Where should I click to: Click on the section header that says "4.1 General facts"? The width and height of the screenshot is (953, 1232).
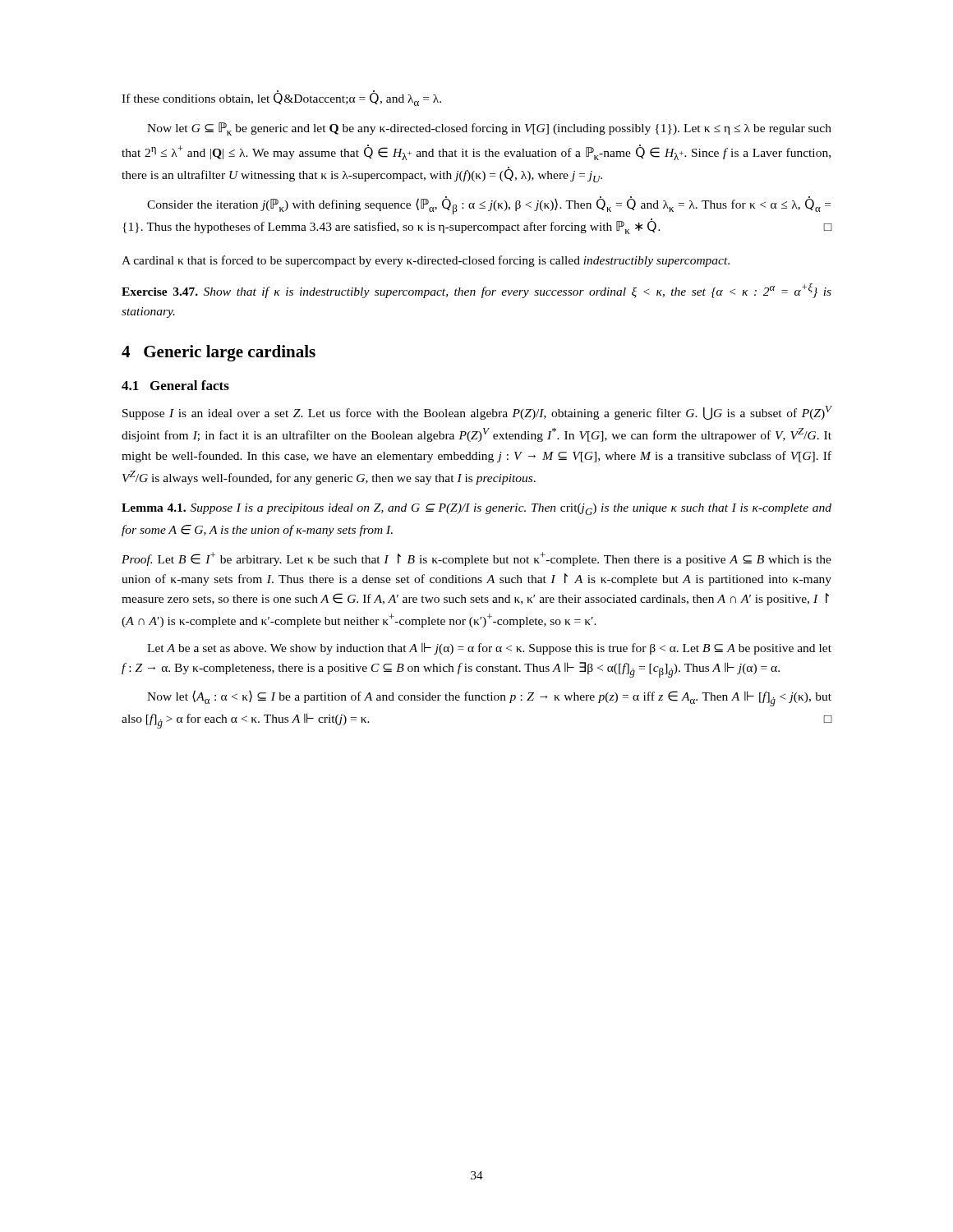tap(175, 385)
